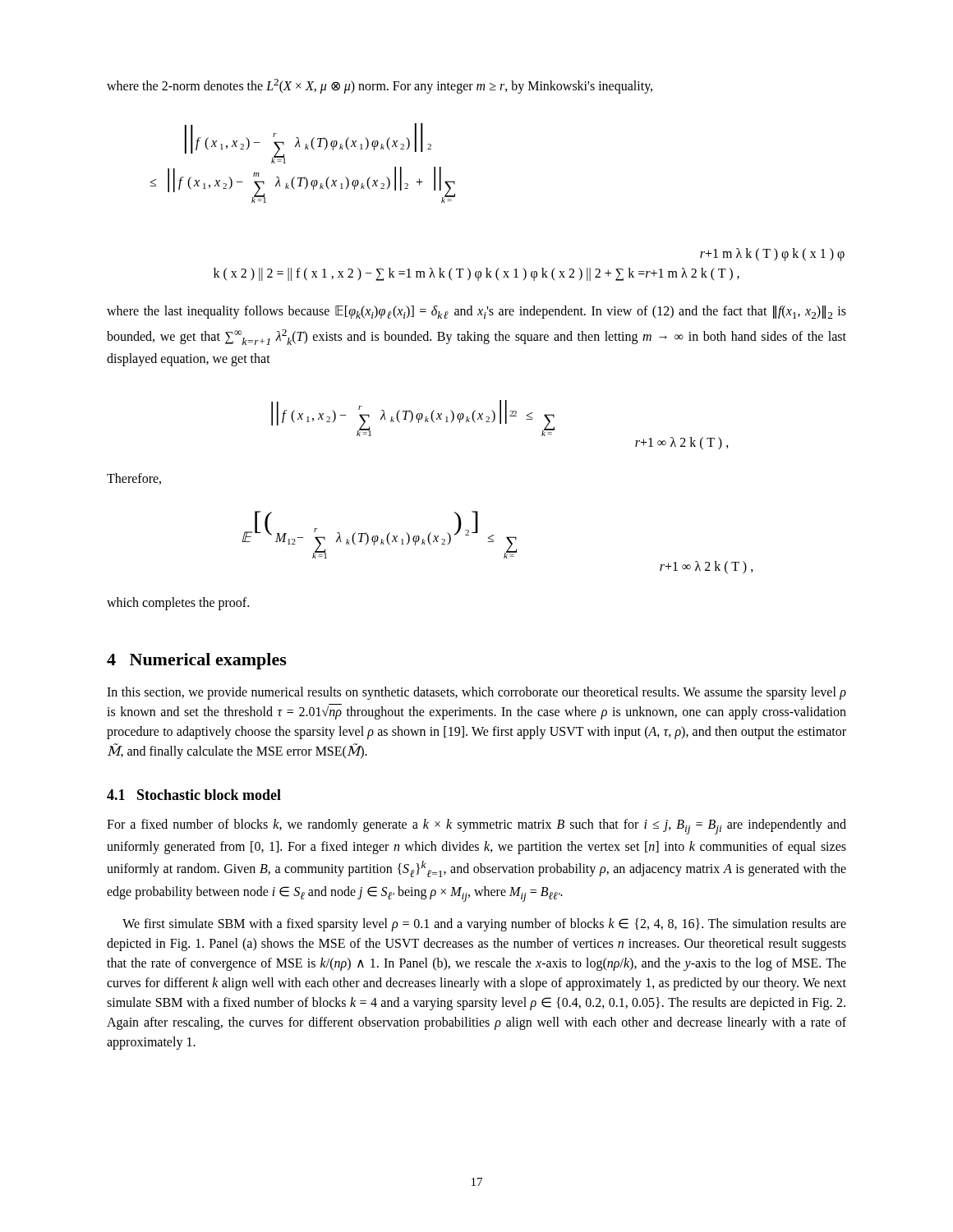Click on the text block containing "where the last"
Screen dimensions: 1232x953
tap(476, 335)
